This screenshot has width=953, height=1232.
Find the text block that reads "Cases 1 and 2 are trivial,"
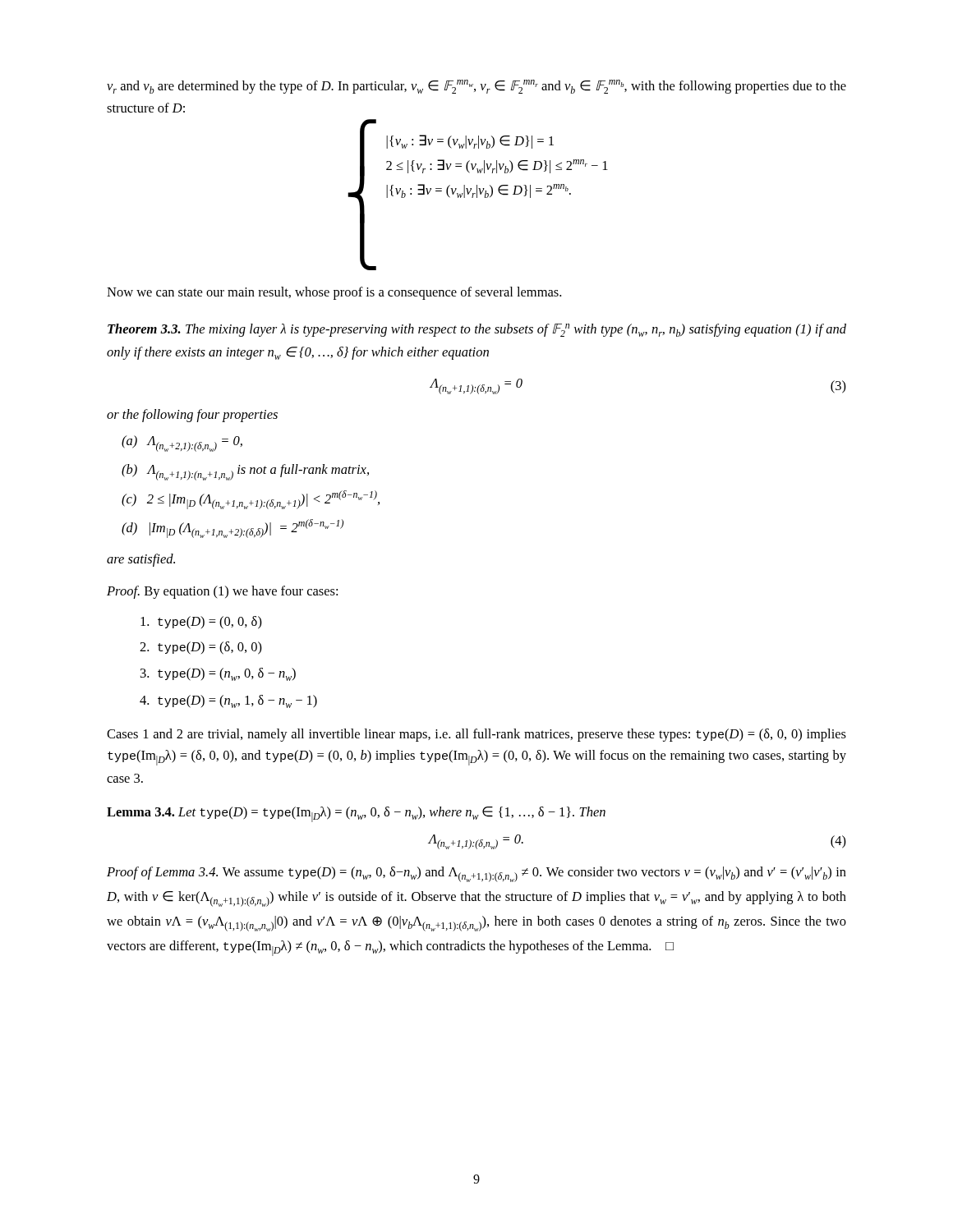point(476,756)
